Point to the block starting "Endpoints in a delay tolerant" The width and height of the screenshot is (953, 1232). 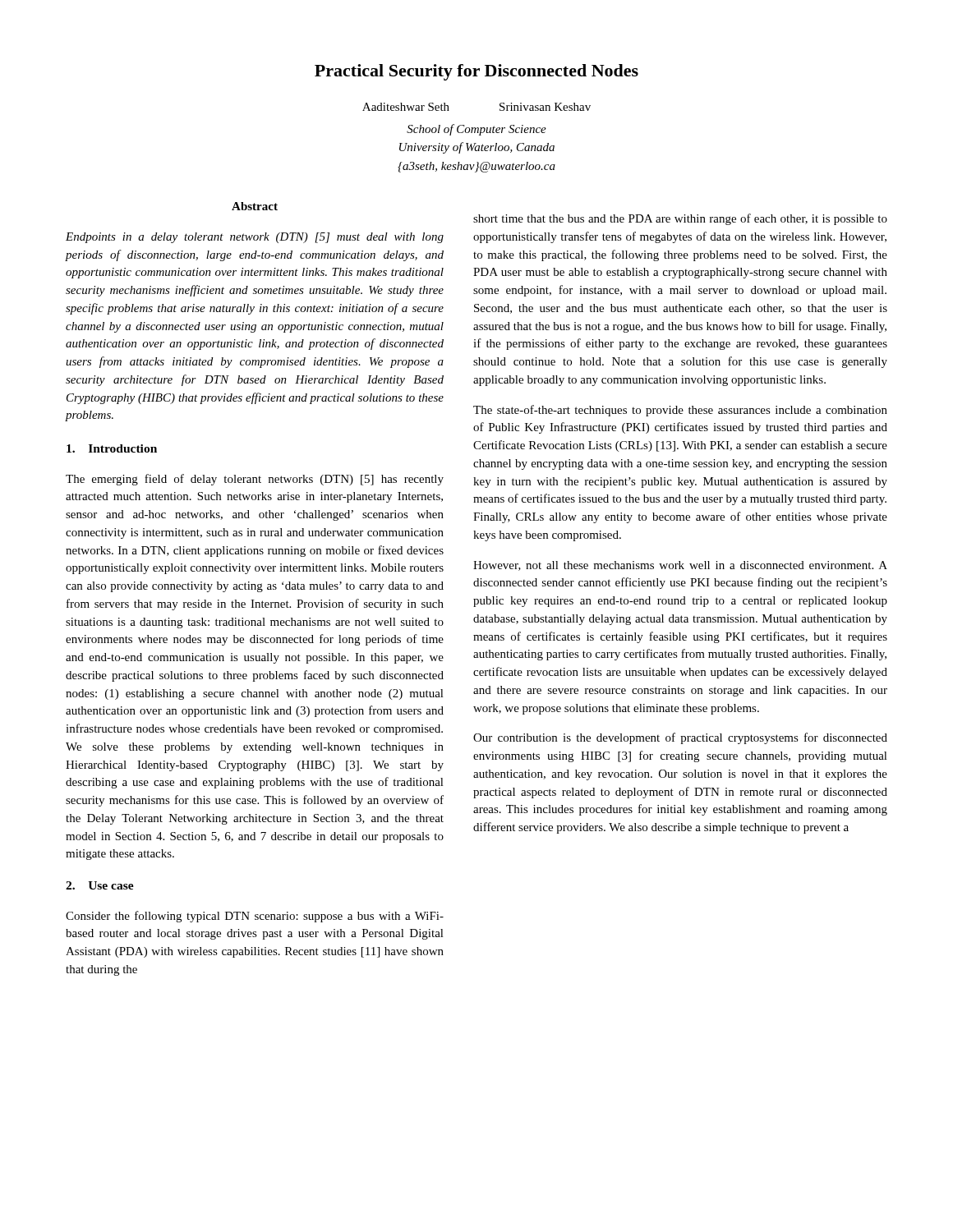255,327
